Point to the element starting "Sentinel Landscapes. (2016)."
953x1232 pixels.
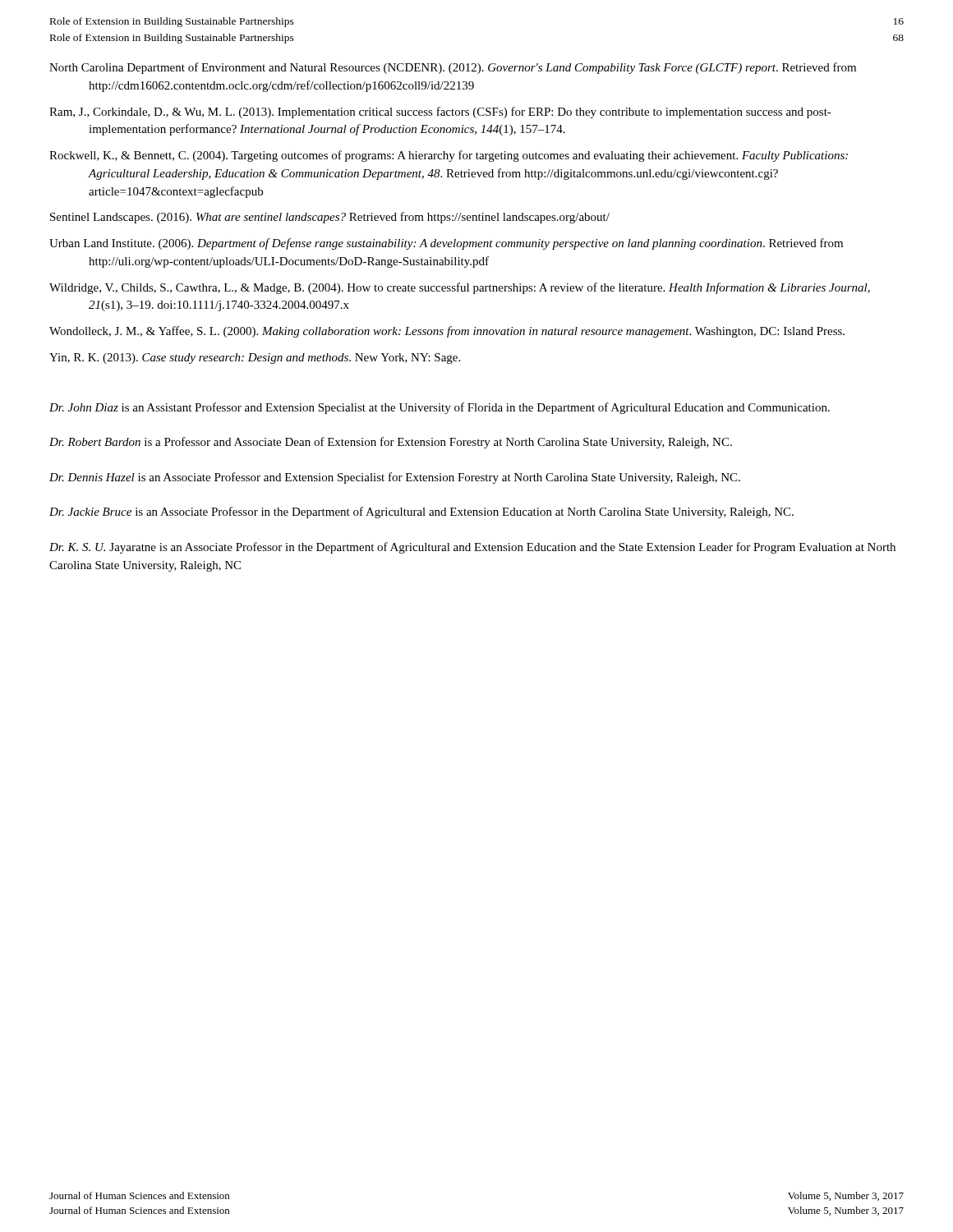click(x=329, y=217)
